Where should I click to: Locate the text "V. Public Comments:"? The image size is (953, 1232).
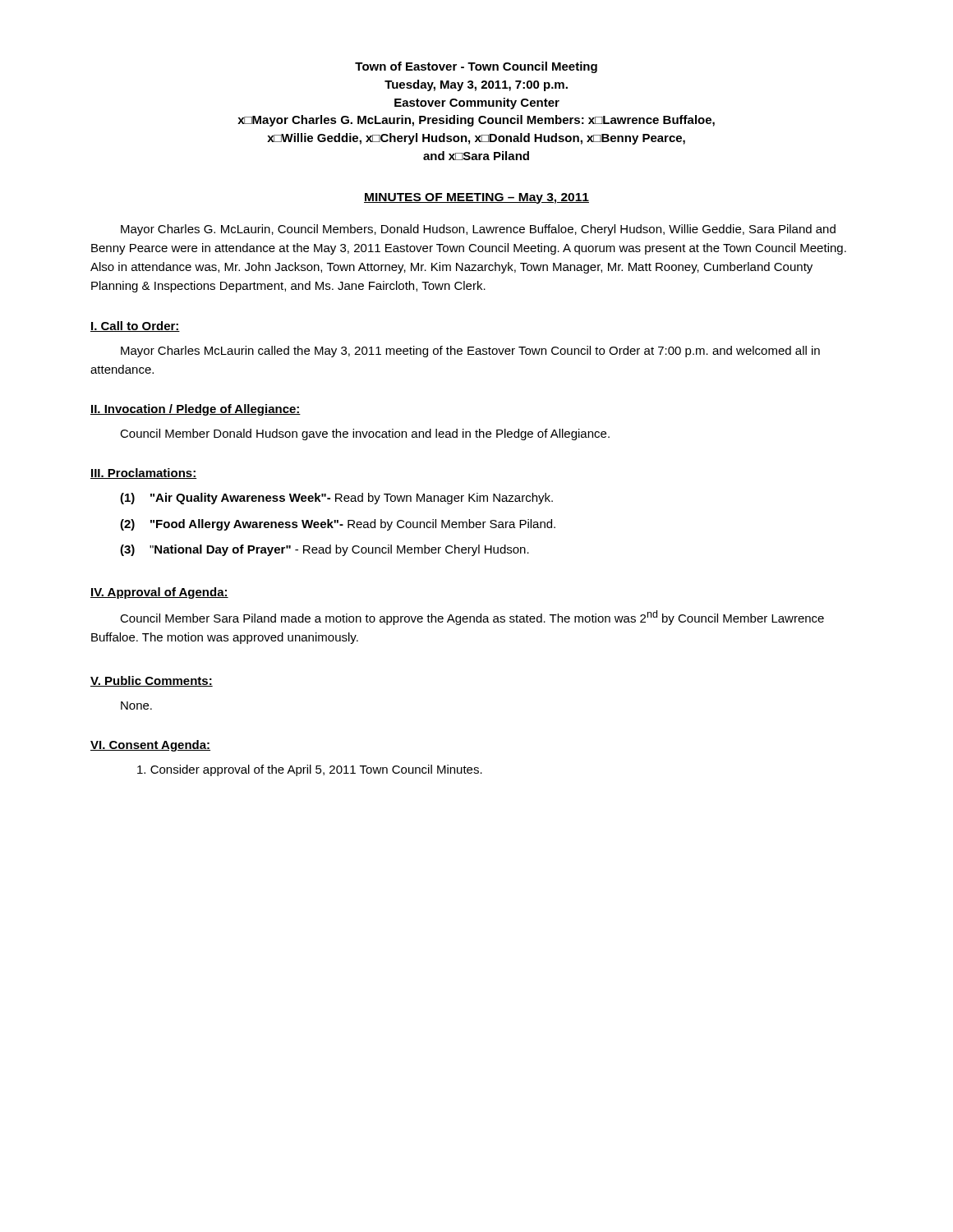(x=151, y=680)
